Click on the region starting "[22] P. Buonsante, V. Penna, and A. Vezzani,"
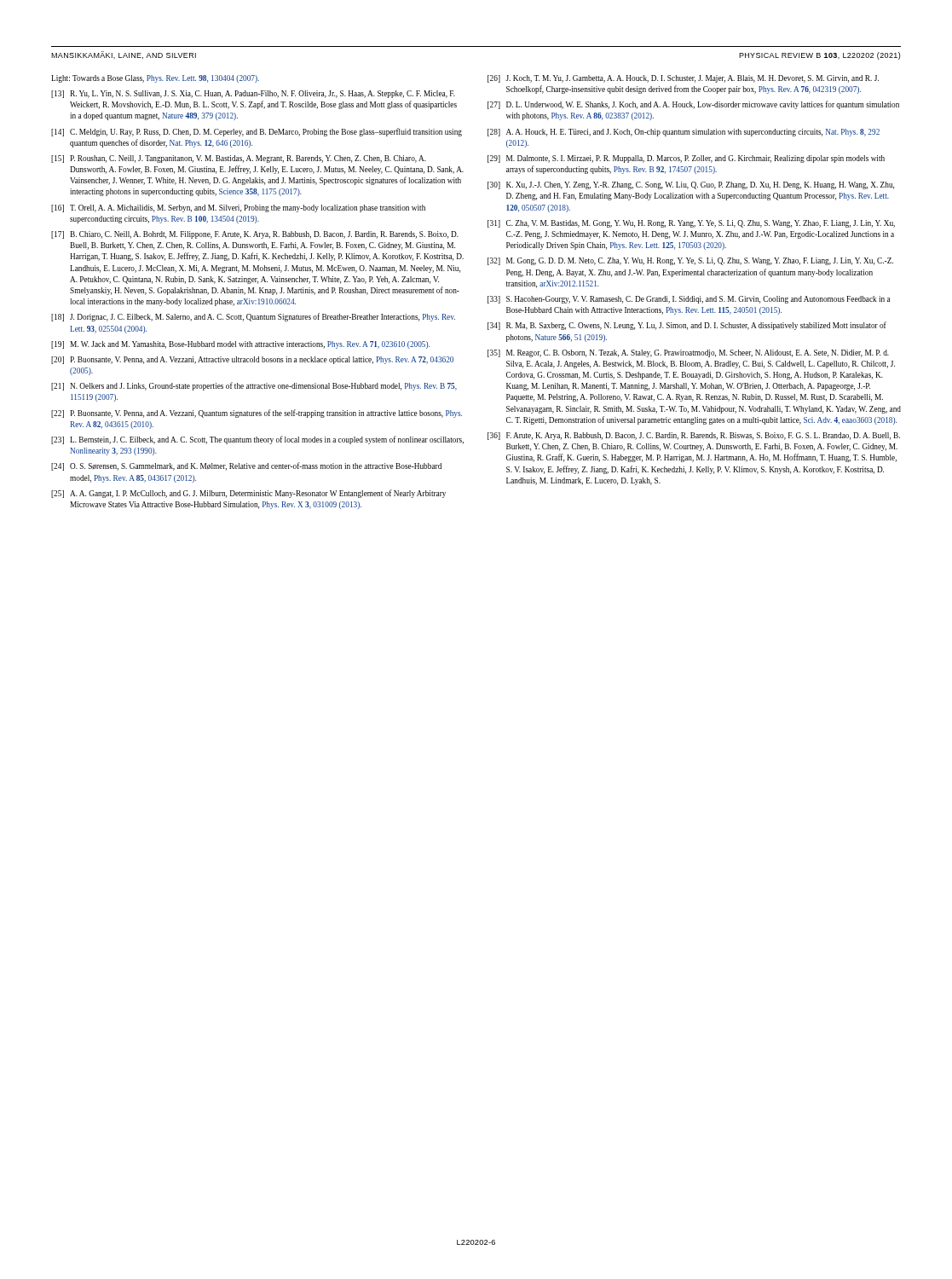Viewport: 952px width, 1279px height. tap(258, 419)
